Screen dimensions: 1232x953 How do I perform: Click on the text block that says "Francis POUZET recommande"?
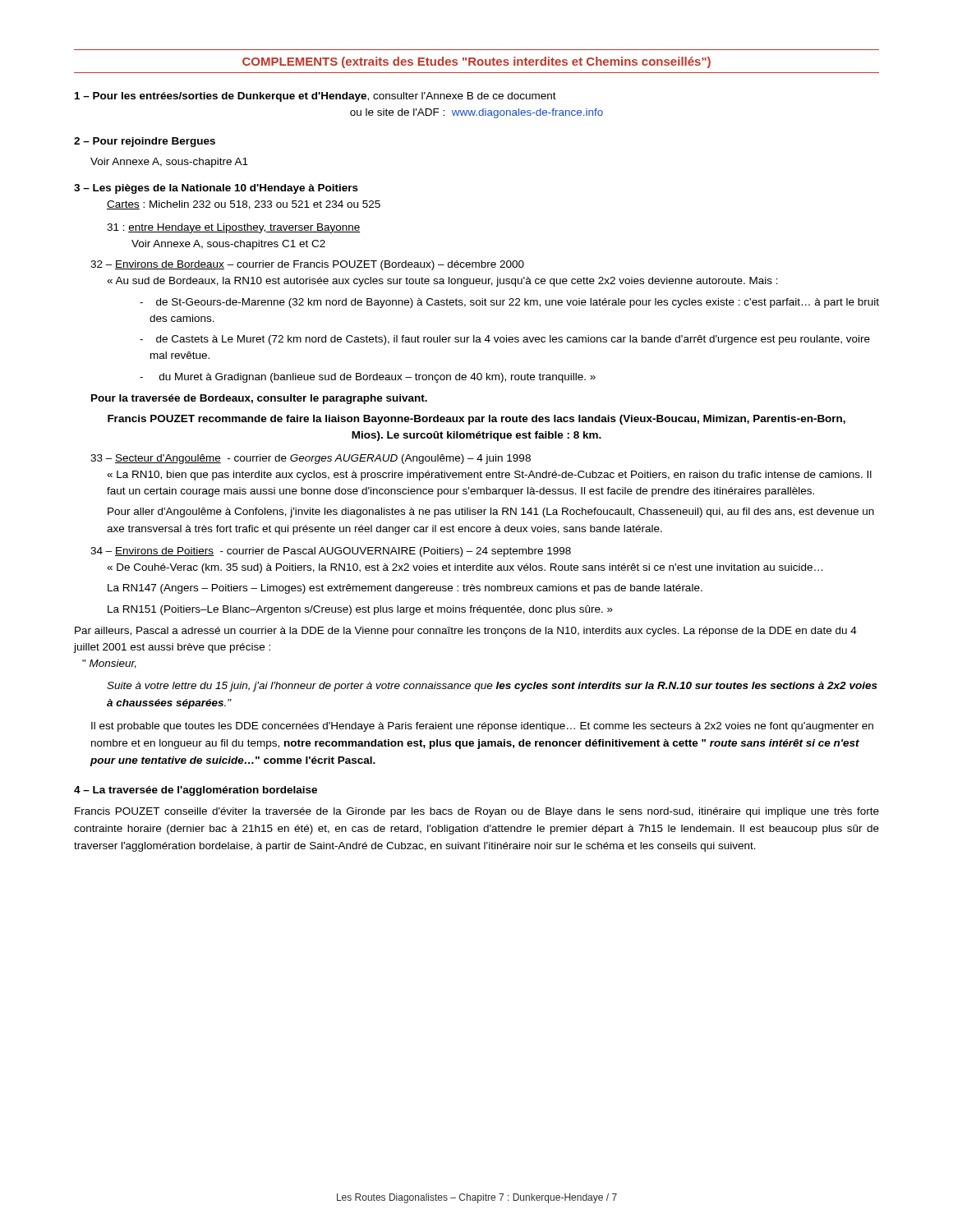click(x=476, y=427)
